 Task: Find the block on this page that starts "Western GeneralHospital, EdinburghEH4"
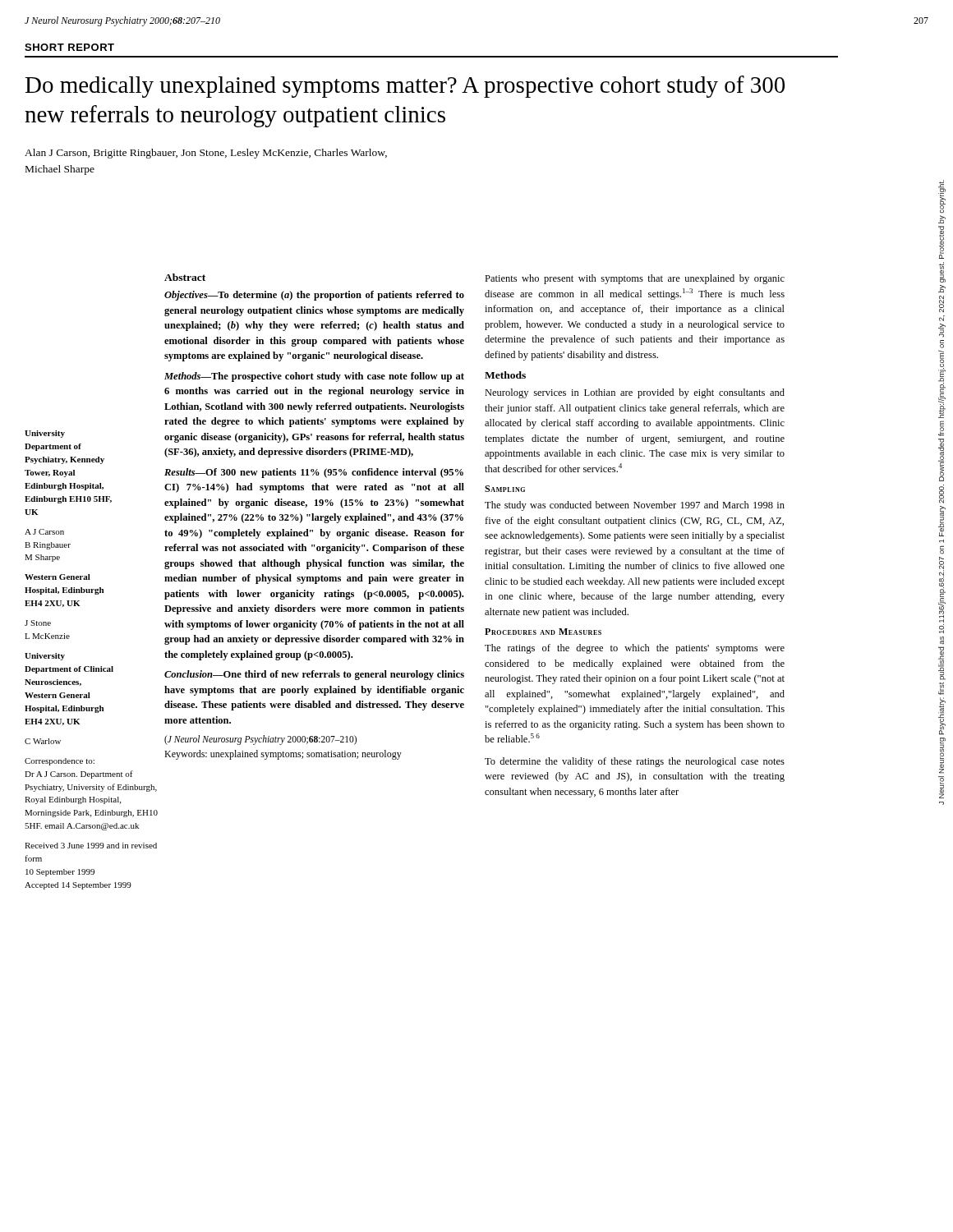pyautogui.click(x=58, y=577)
